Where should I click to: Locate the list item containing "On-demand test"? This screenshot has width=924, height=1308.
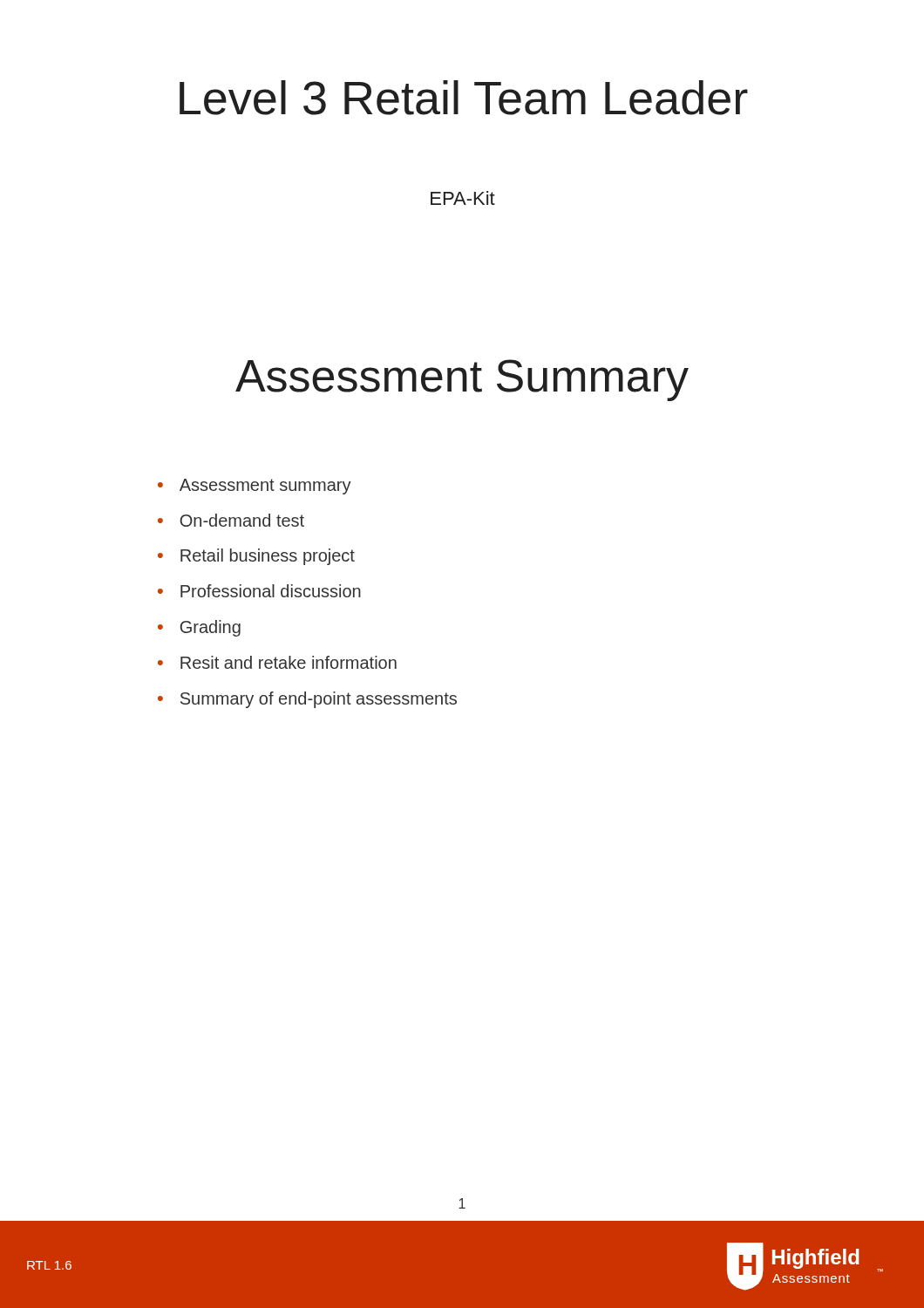pos(242,520)
